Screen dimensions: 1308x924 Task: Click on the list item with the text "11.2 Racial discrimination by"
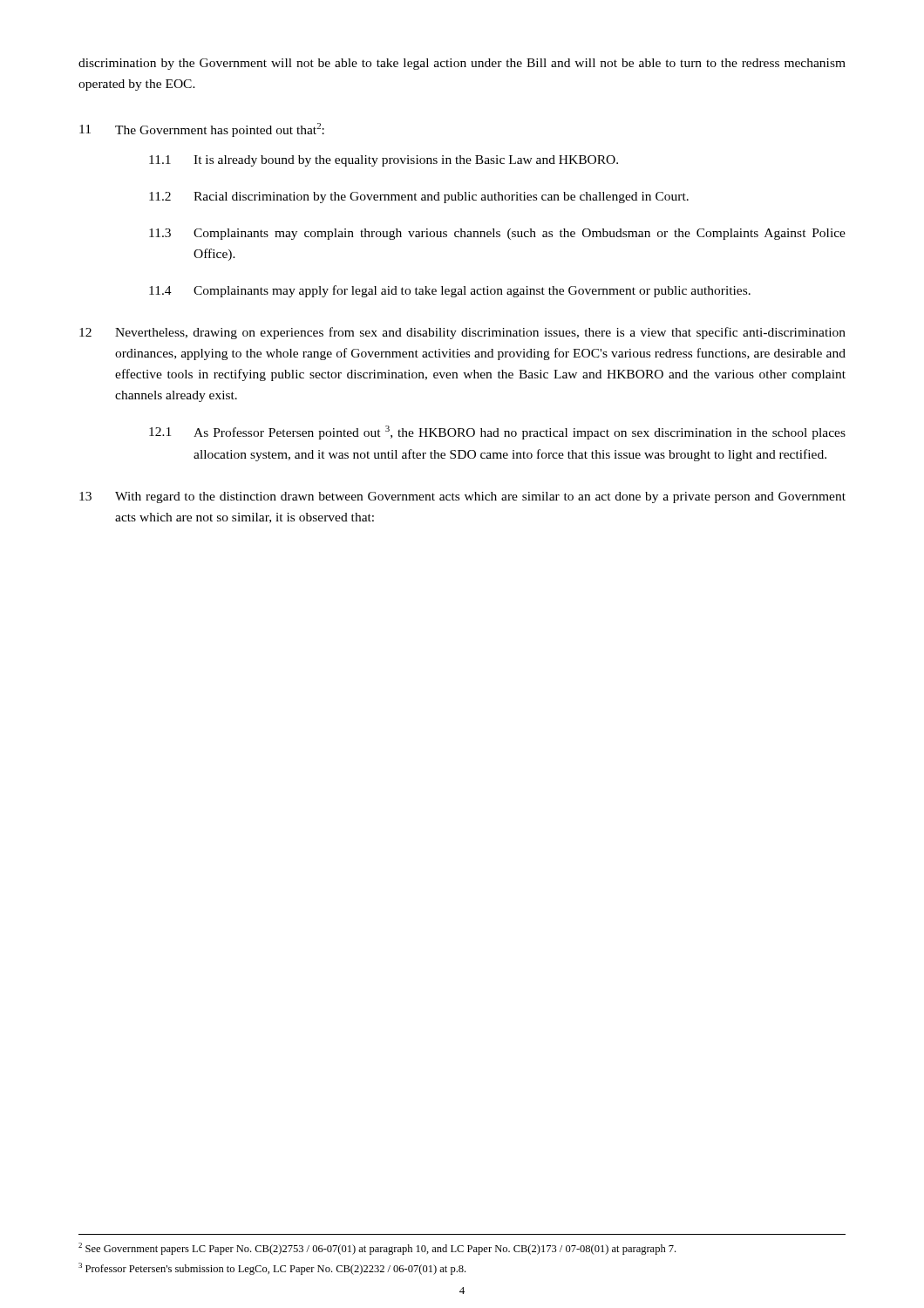tap(497, 196)
